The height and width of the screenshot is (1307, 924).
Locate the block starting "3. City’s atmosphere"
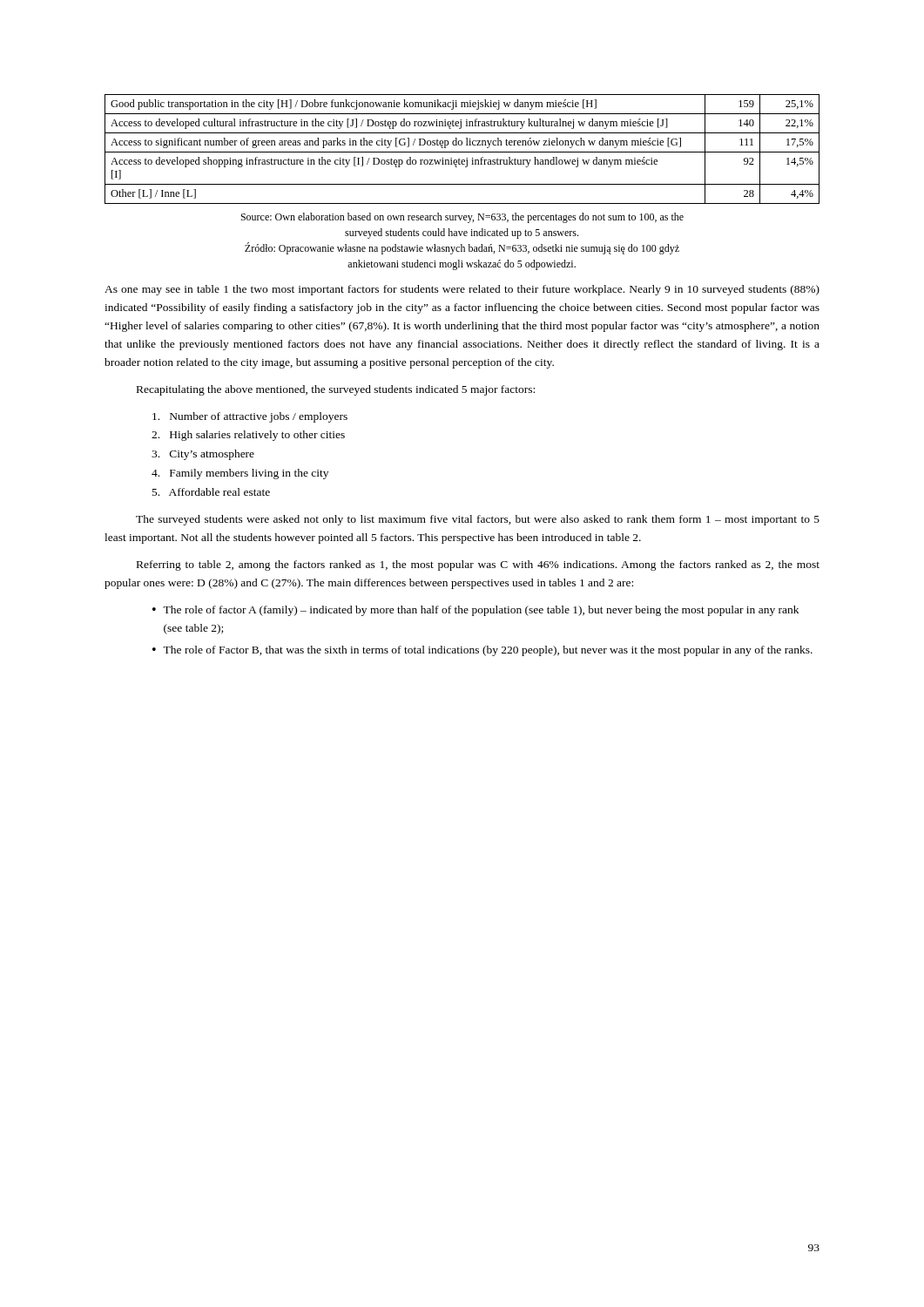click(203, 454)
